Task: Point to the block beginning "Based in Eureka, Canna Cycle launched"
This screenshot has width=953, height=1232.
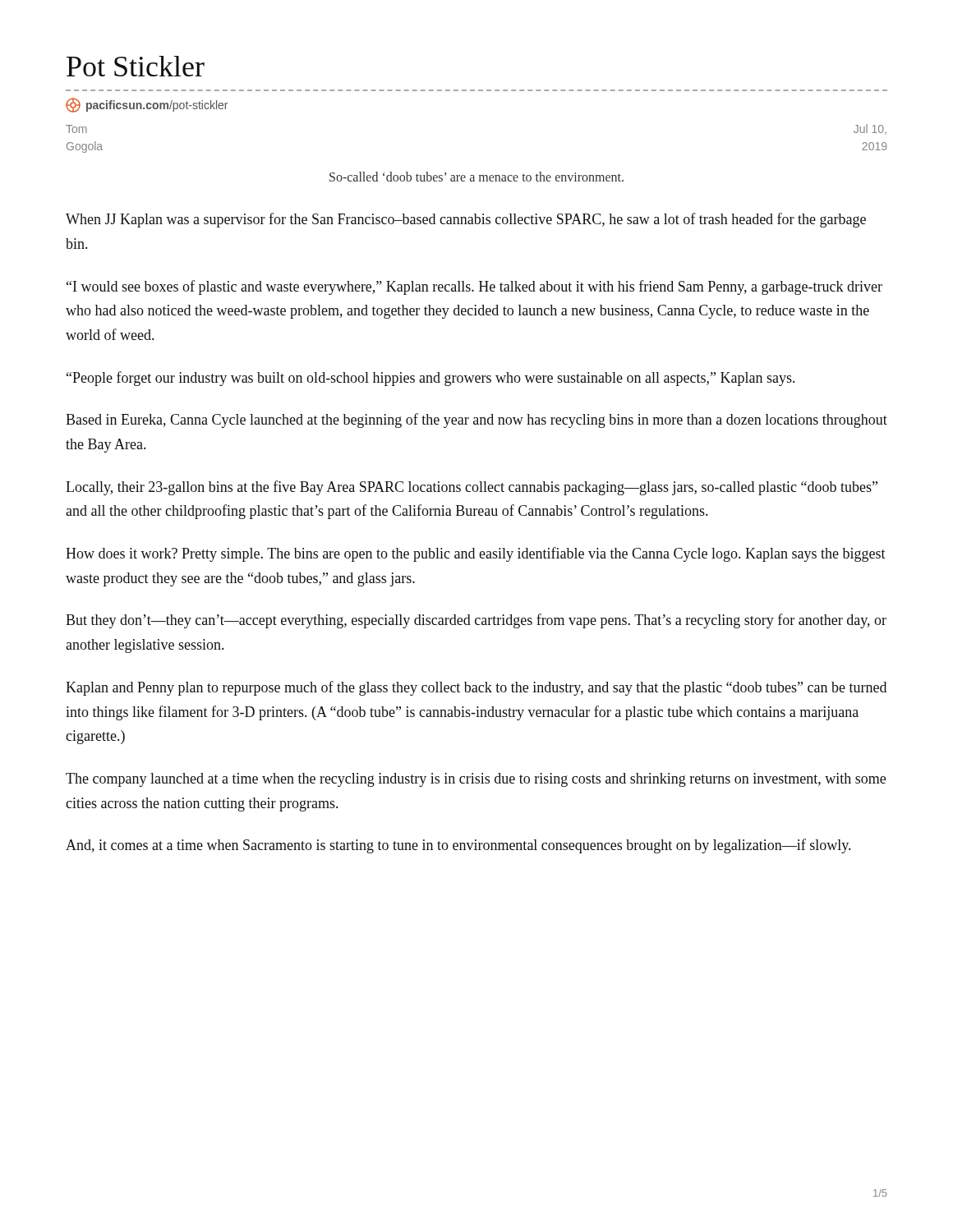Action: (476, 432)
